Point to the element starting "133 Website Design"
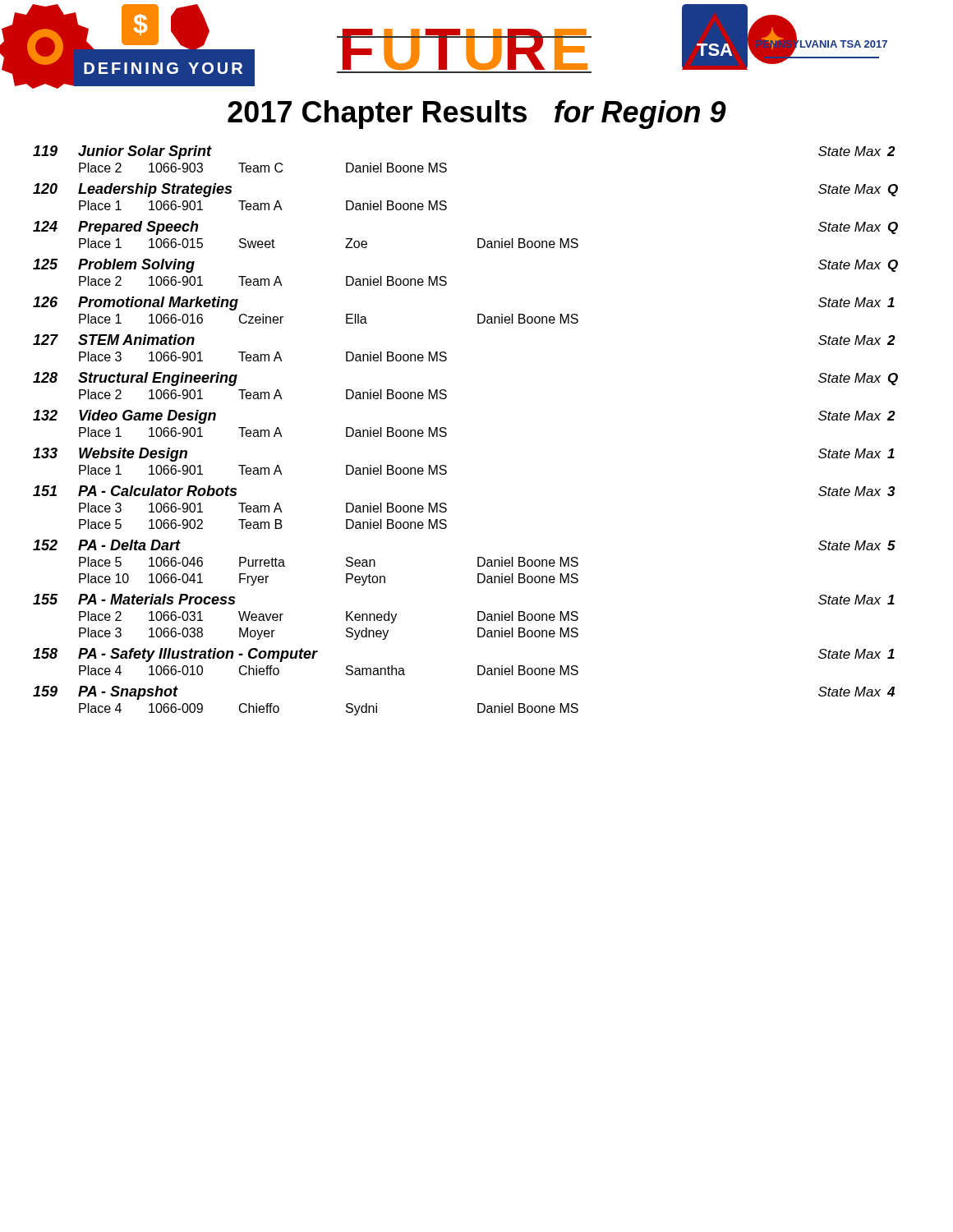This screenshot has width=953, height=1232. [127, 455]
